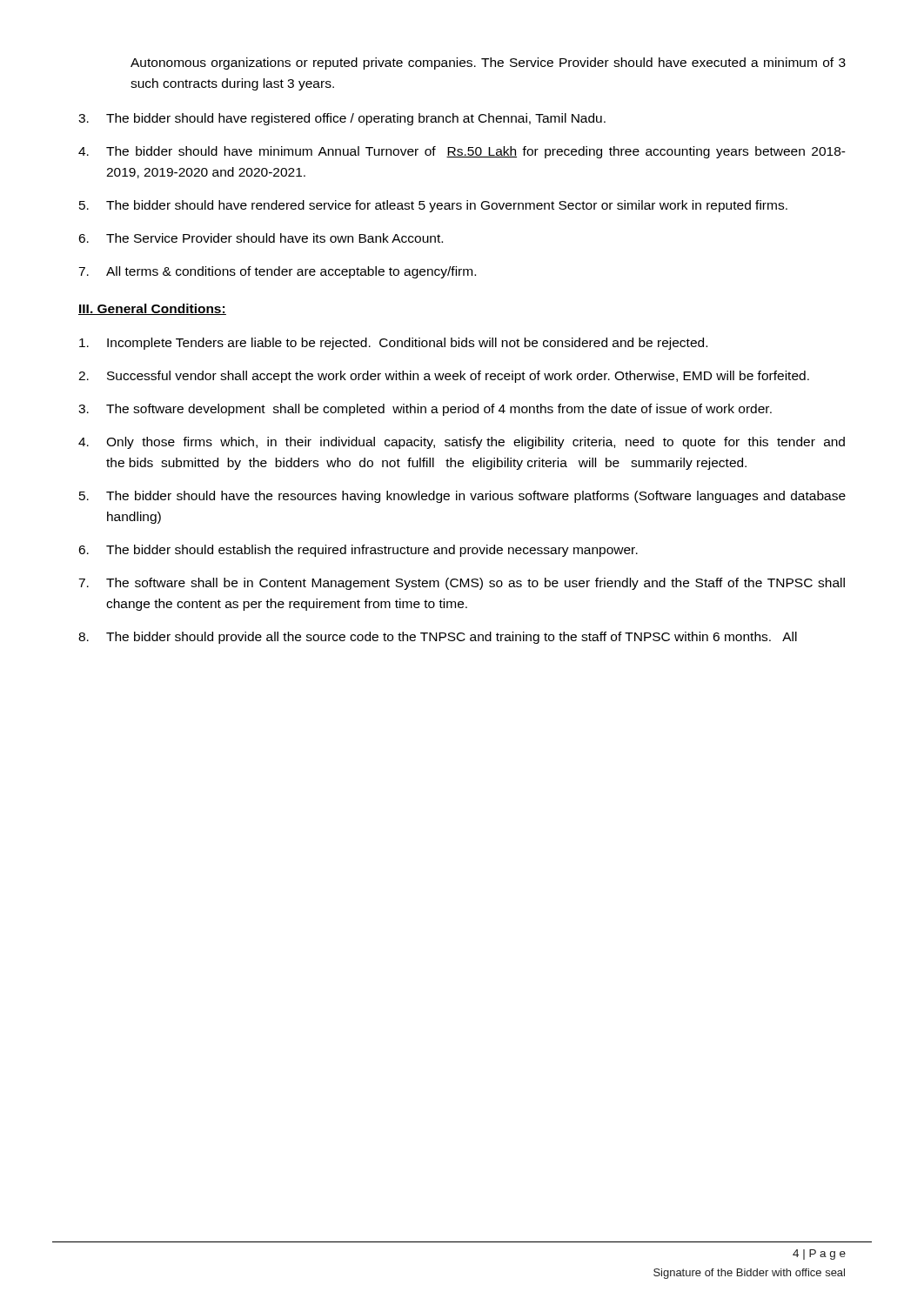Where is the passage that starts "4. Only those firms which, in their"?
Image resolution: width=924 pixels, height=1305 pixels.
point(462,453)
